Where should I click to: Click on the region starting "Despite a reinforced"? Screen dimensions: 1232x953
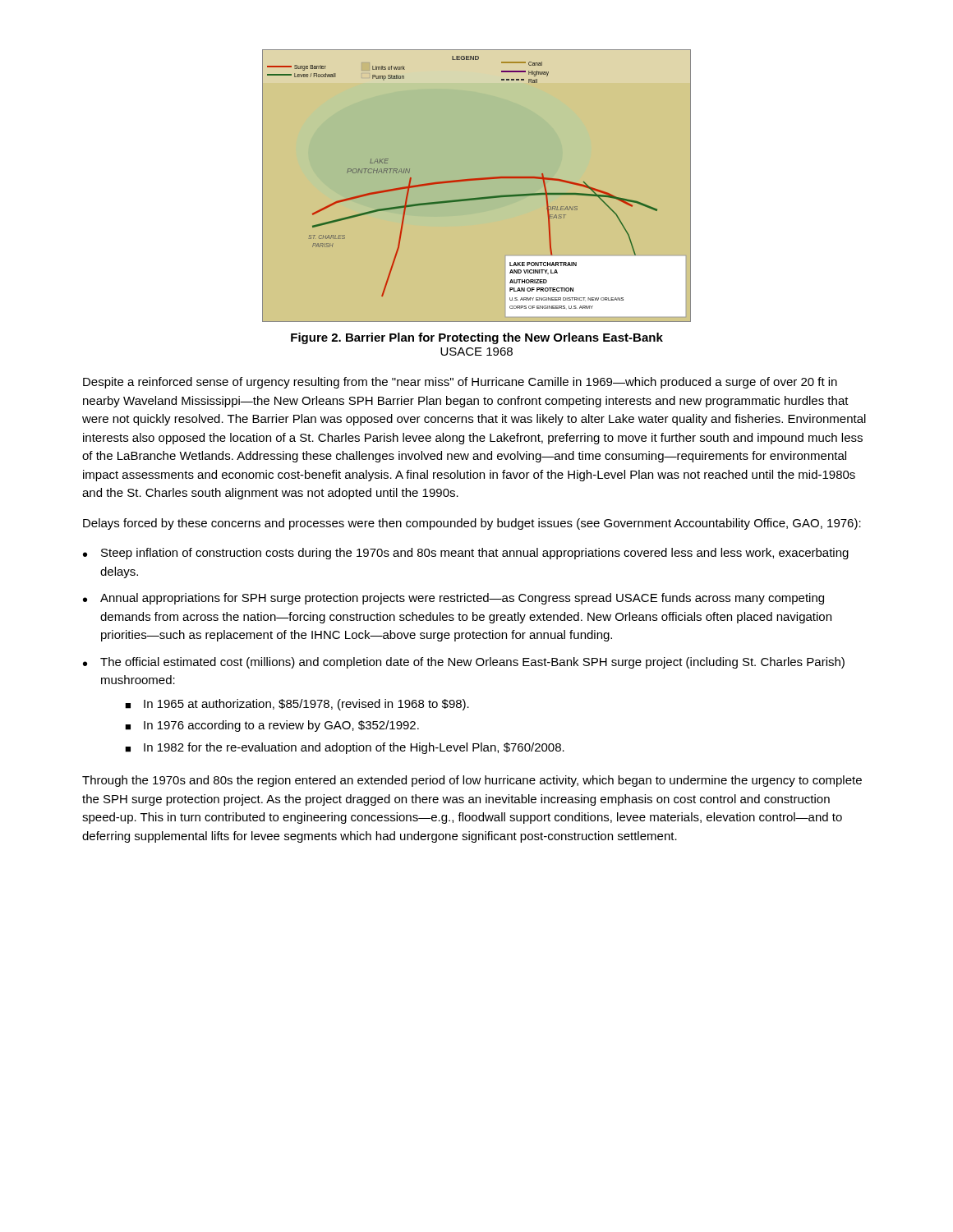click(474, 437)
